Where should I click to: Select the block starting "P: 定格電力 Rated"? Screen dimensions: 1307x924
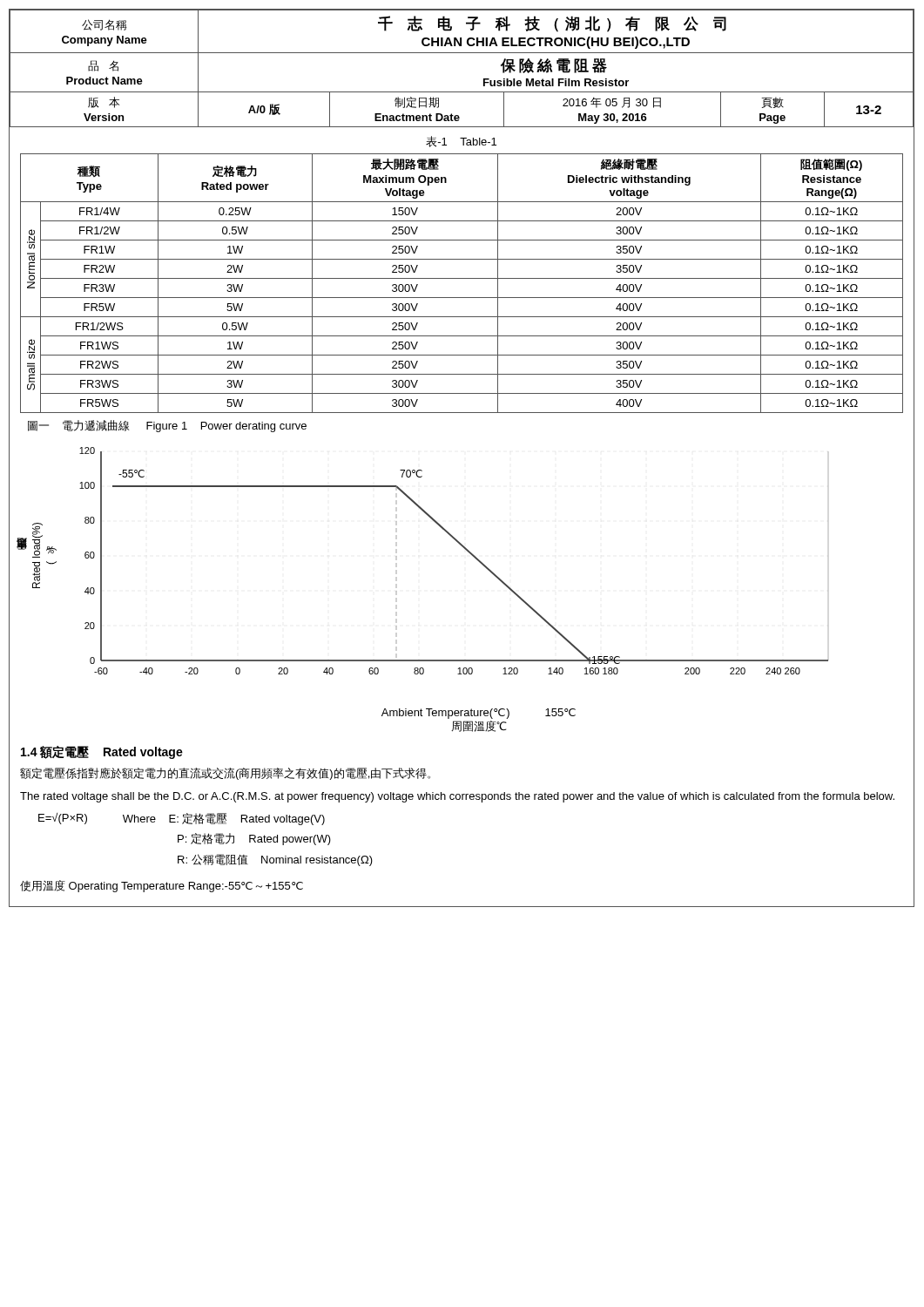pos(275,849)
